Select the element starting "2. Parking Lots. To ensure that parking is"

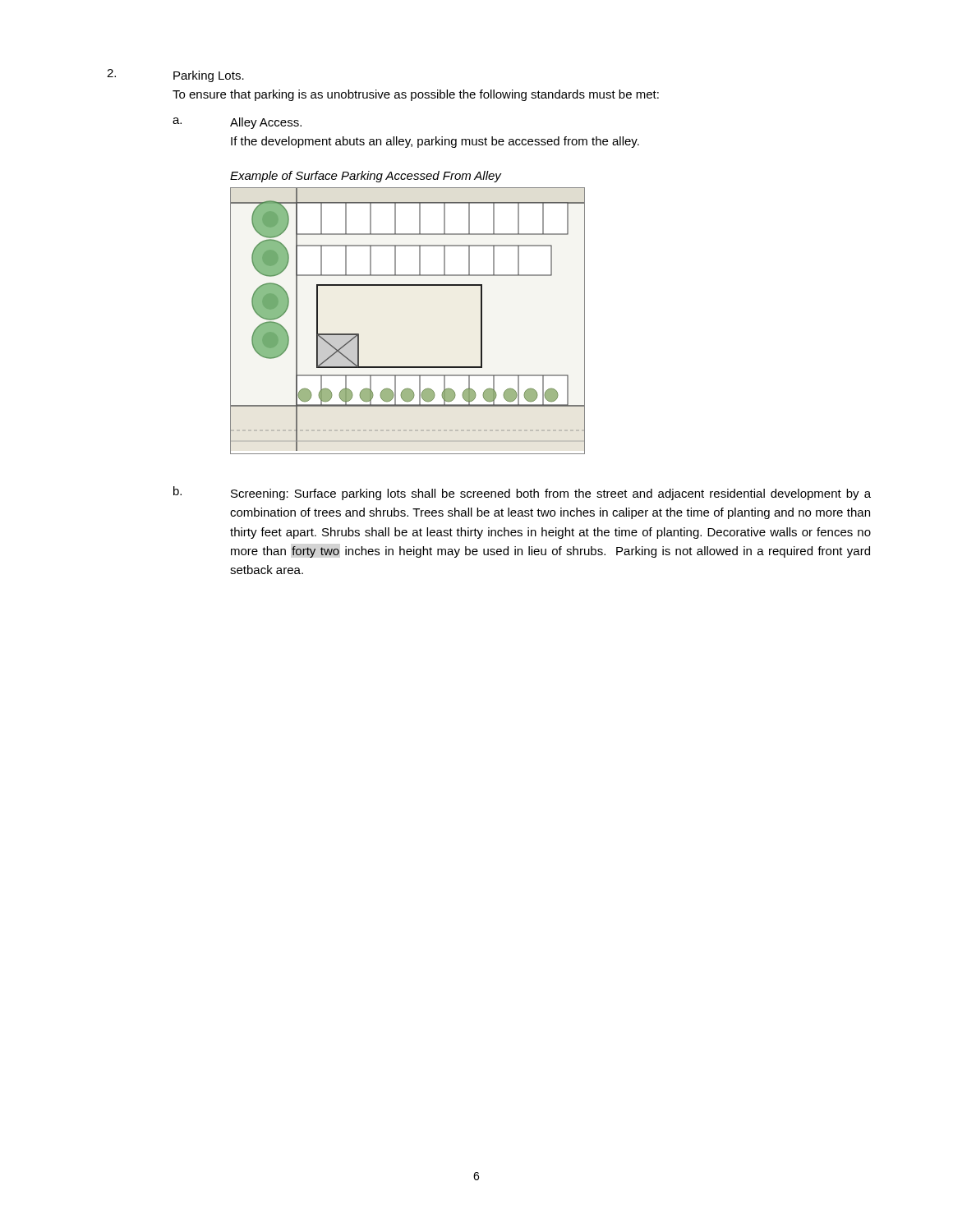[489, 322]
